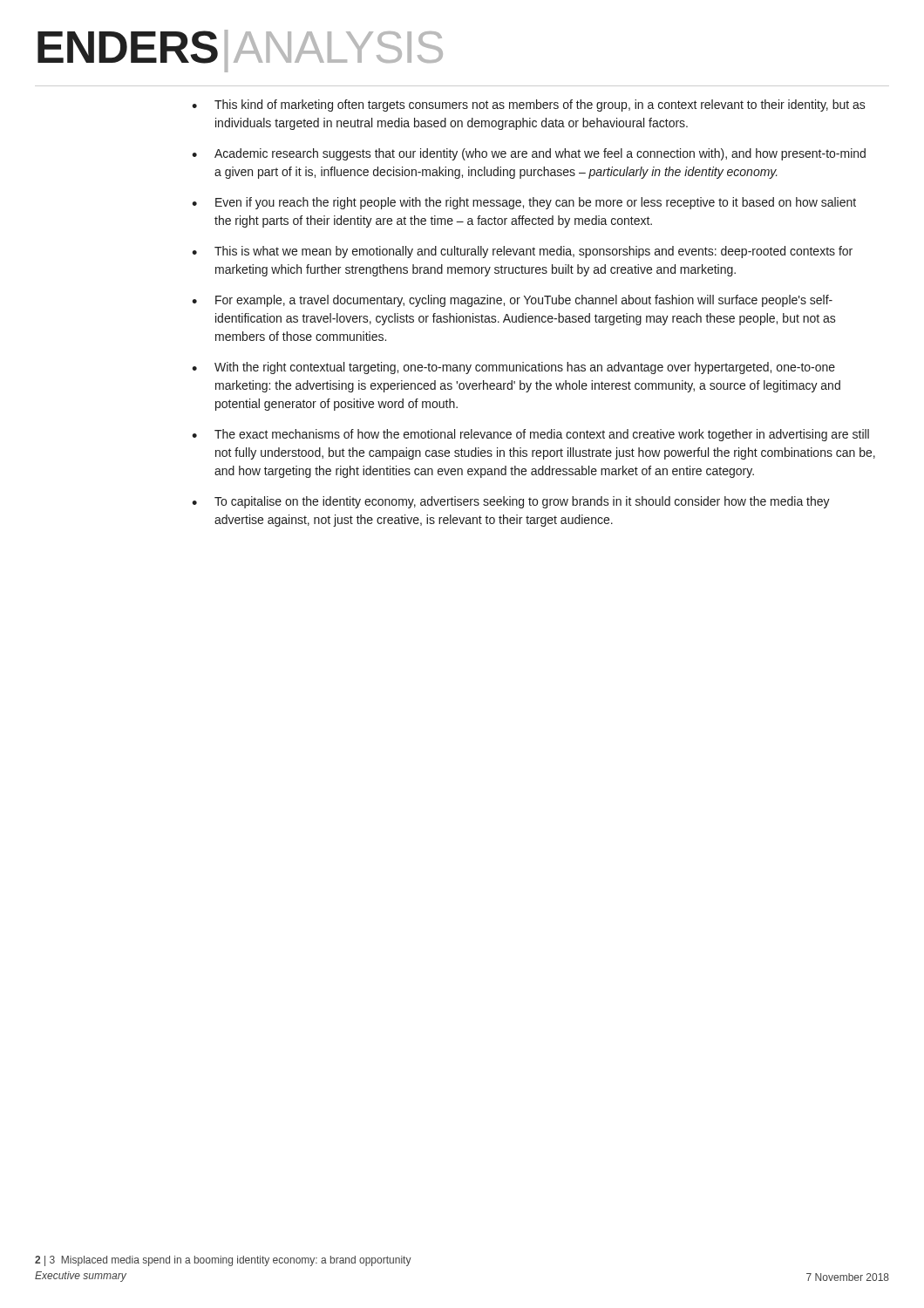Select the list item that reads "• For example, a travel"
The width and height of the screenshot is (924, 1308).
534,319
